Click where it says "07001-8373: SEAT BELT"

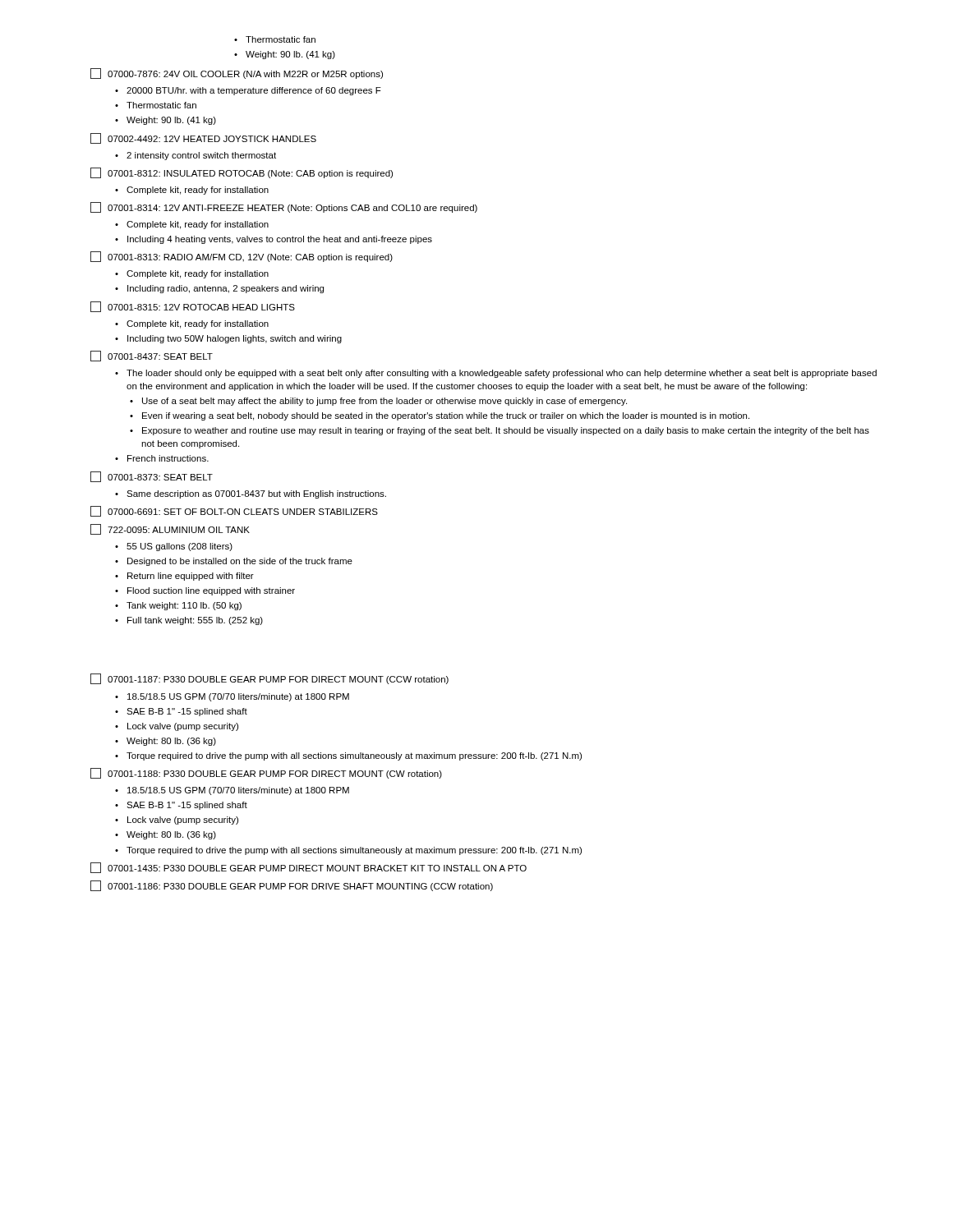point(152,477)
